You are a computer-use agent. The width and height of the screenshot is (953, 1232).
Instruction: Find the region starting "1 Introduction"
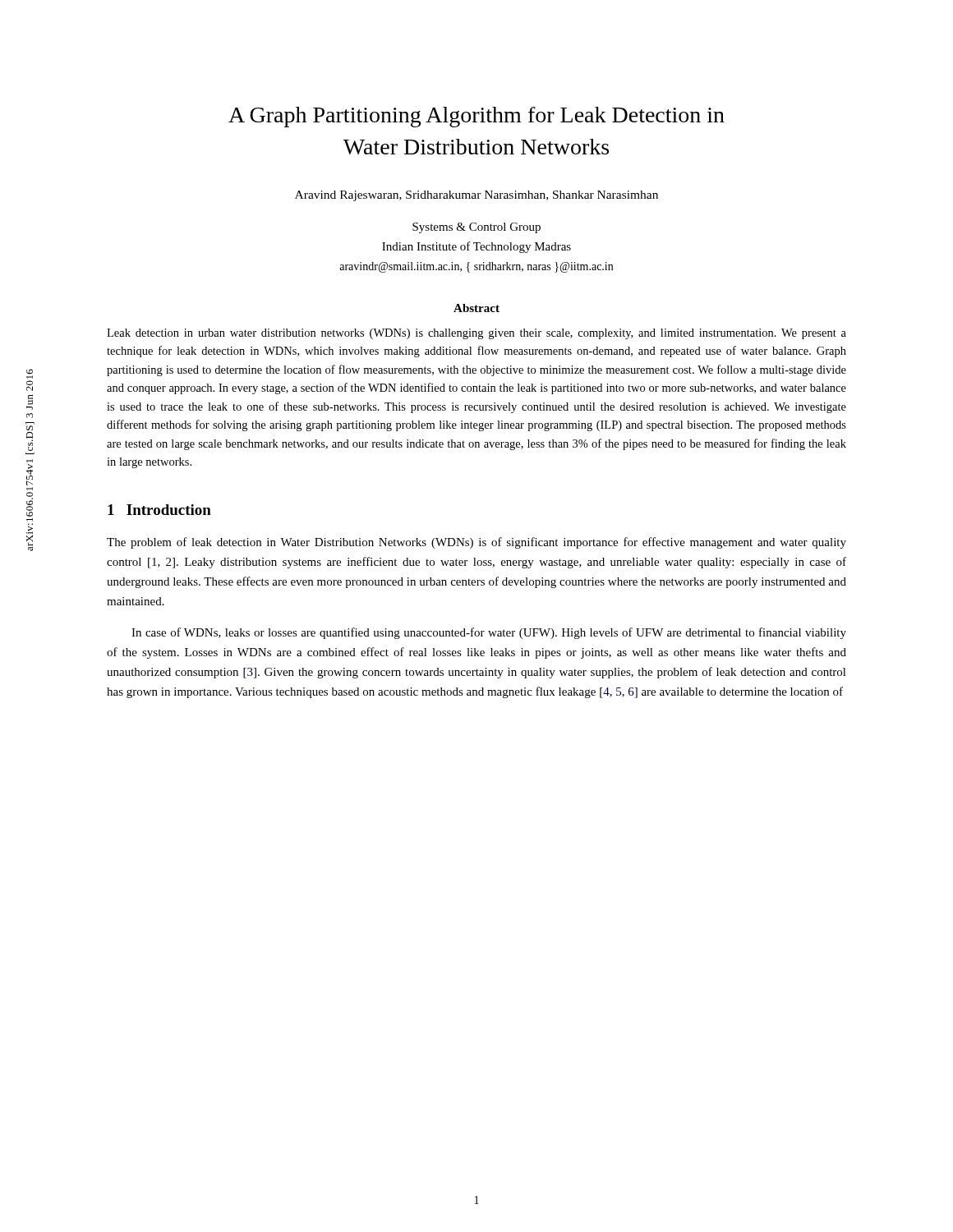click(x=159, y=509)
